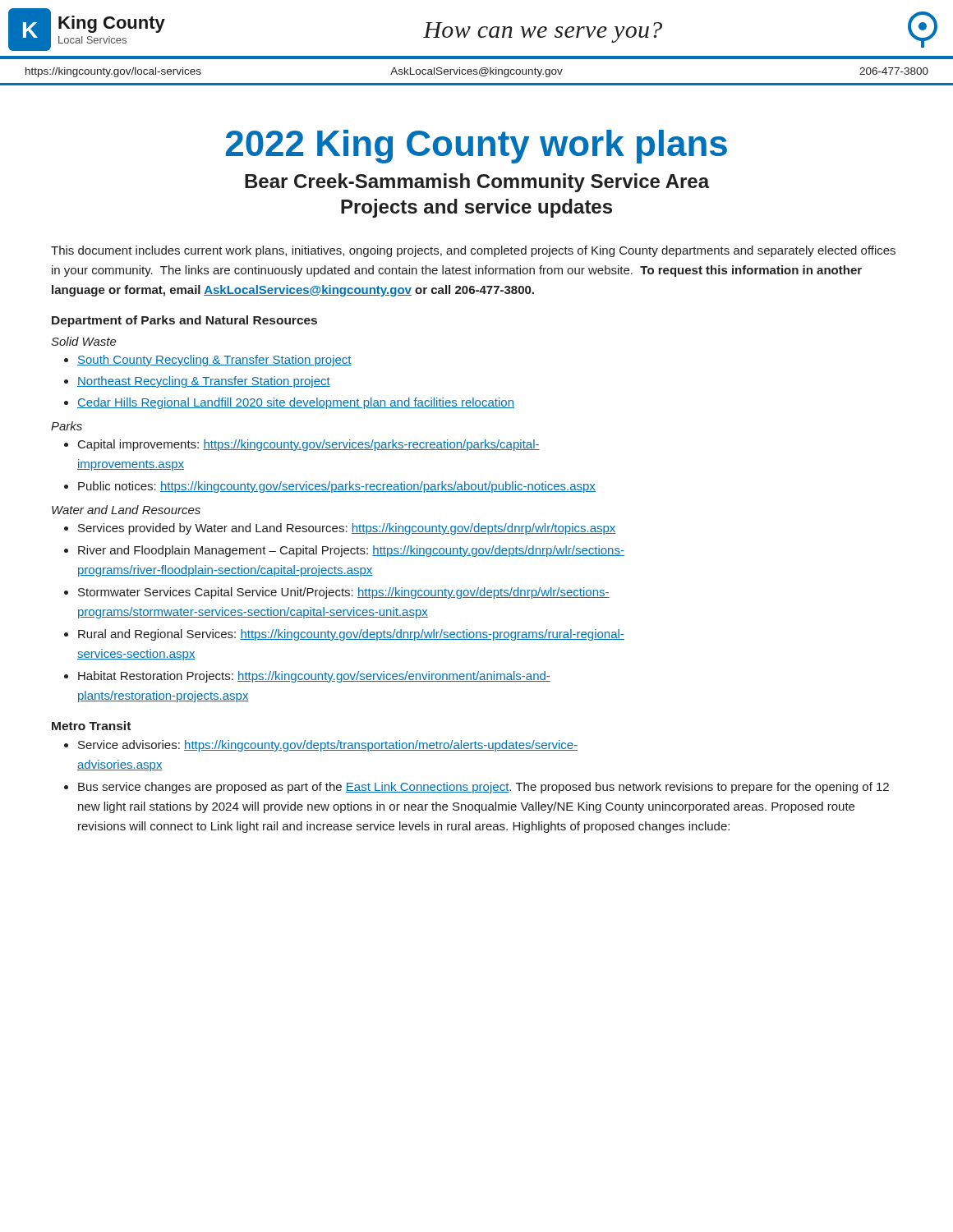Find "Rural and Regional Services: https://kingcounty.gov/depts/dnrp/wlr/sections-programs/rural-regional-services-section.aspx" on this page

(x=476, y=644)
